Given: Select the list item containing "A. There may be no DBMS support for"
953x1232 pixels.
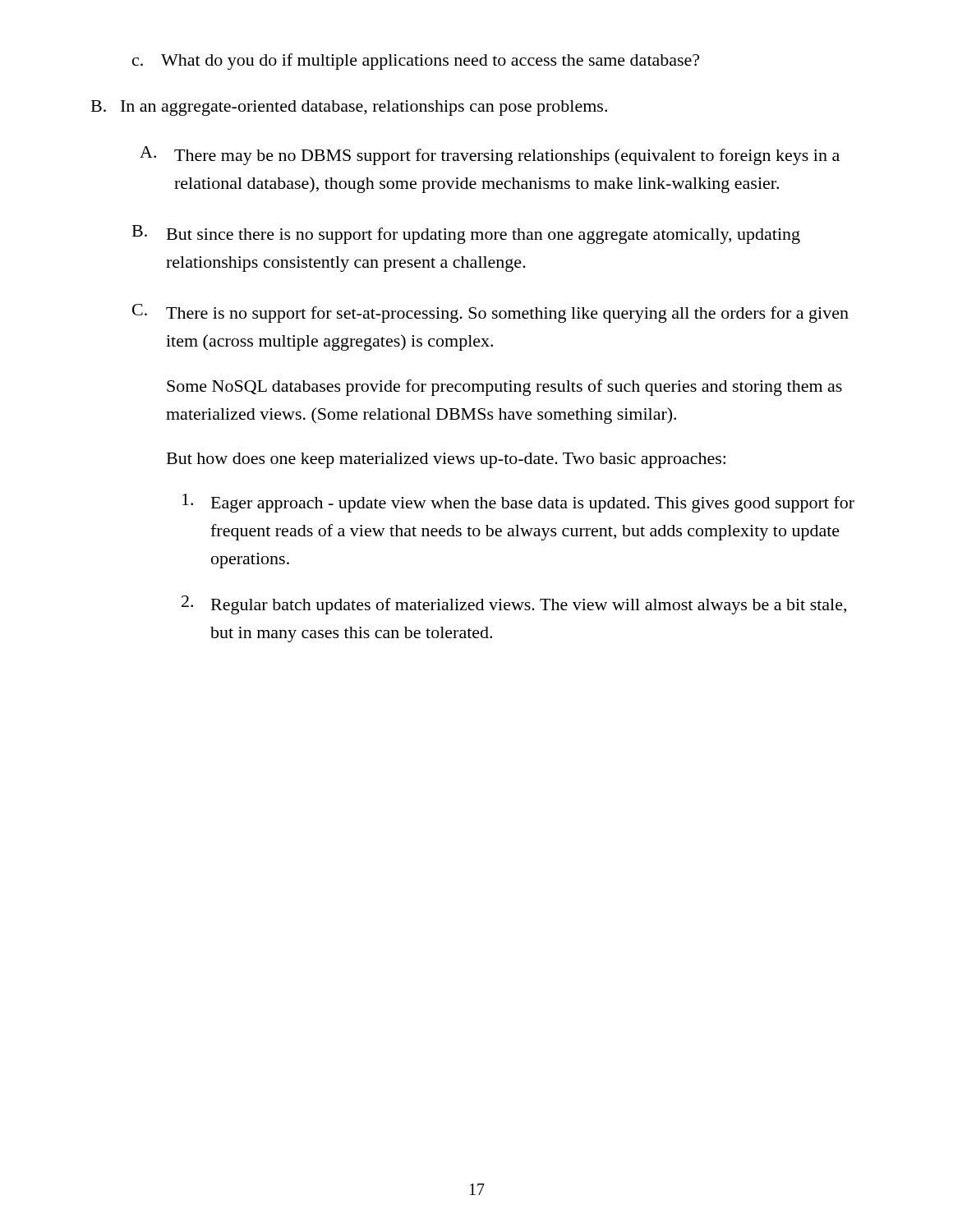Looking at the screenshot, I should coord(505,169).
